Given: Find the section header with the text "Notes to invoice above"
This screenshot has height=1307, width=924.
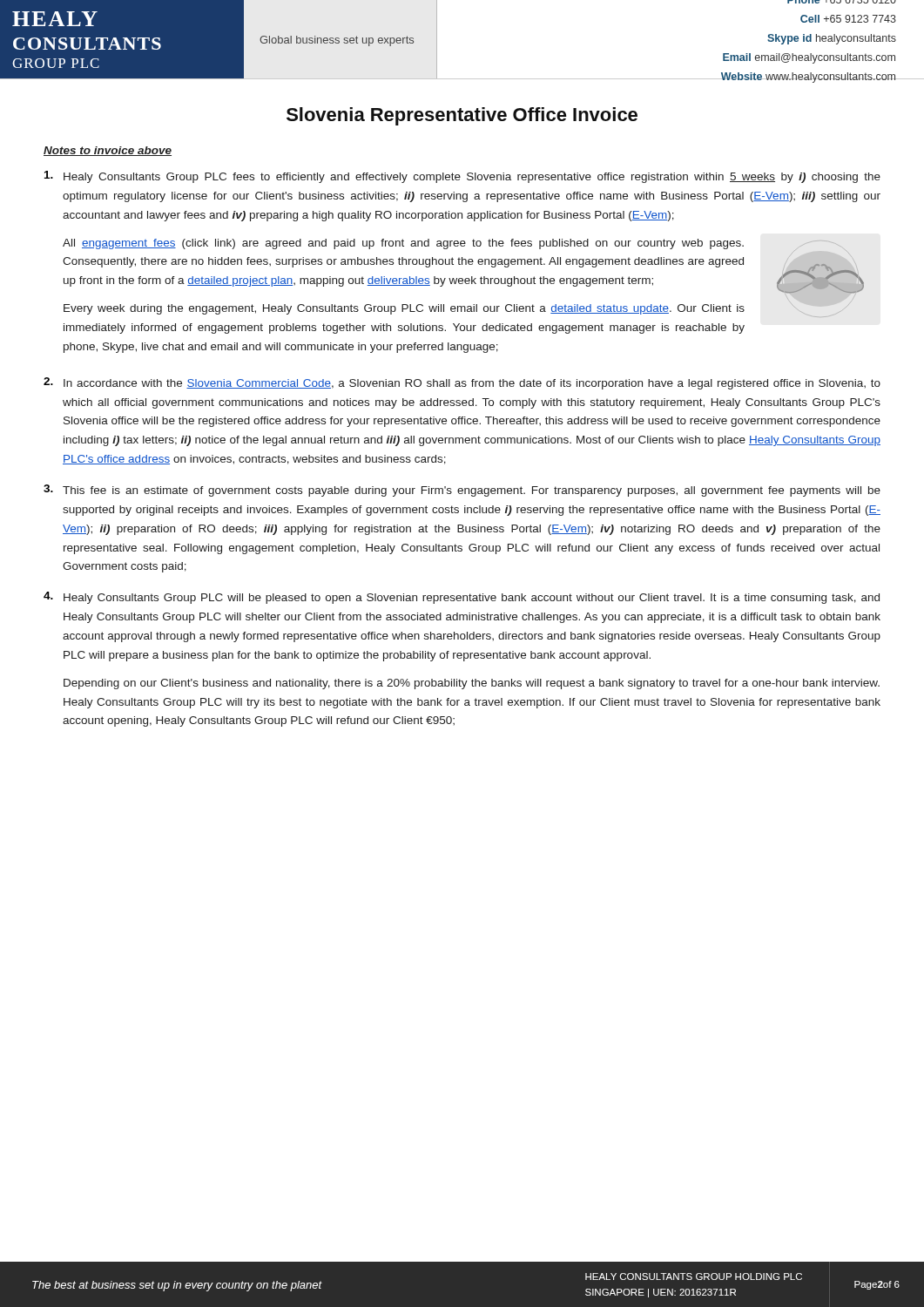Looking at the screenshot, I should 108,150.
